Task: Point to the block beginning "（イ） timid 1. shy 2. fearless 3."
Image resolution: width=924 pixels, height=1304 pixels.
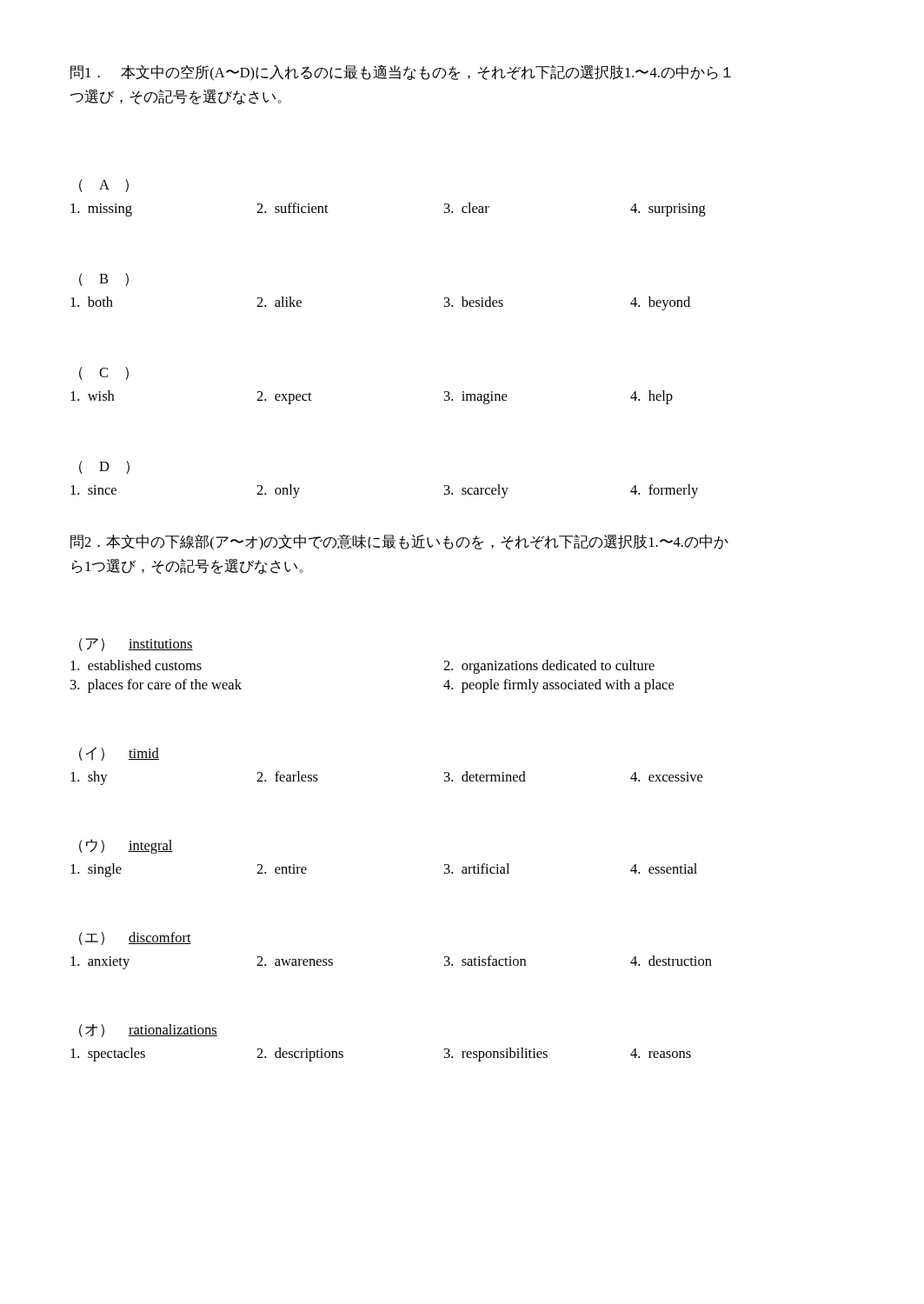Action: (462, 765)
